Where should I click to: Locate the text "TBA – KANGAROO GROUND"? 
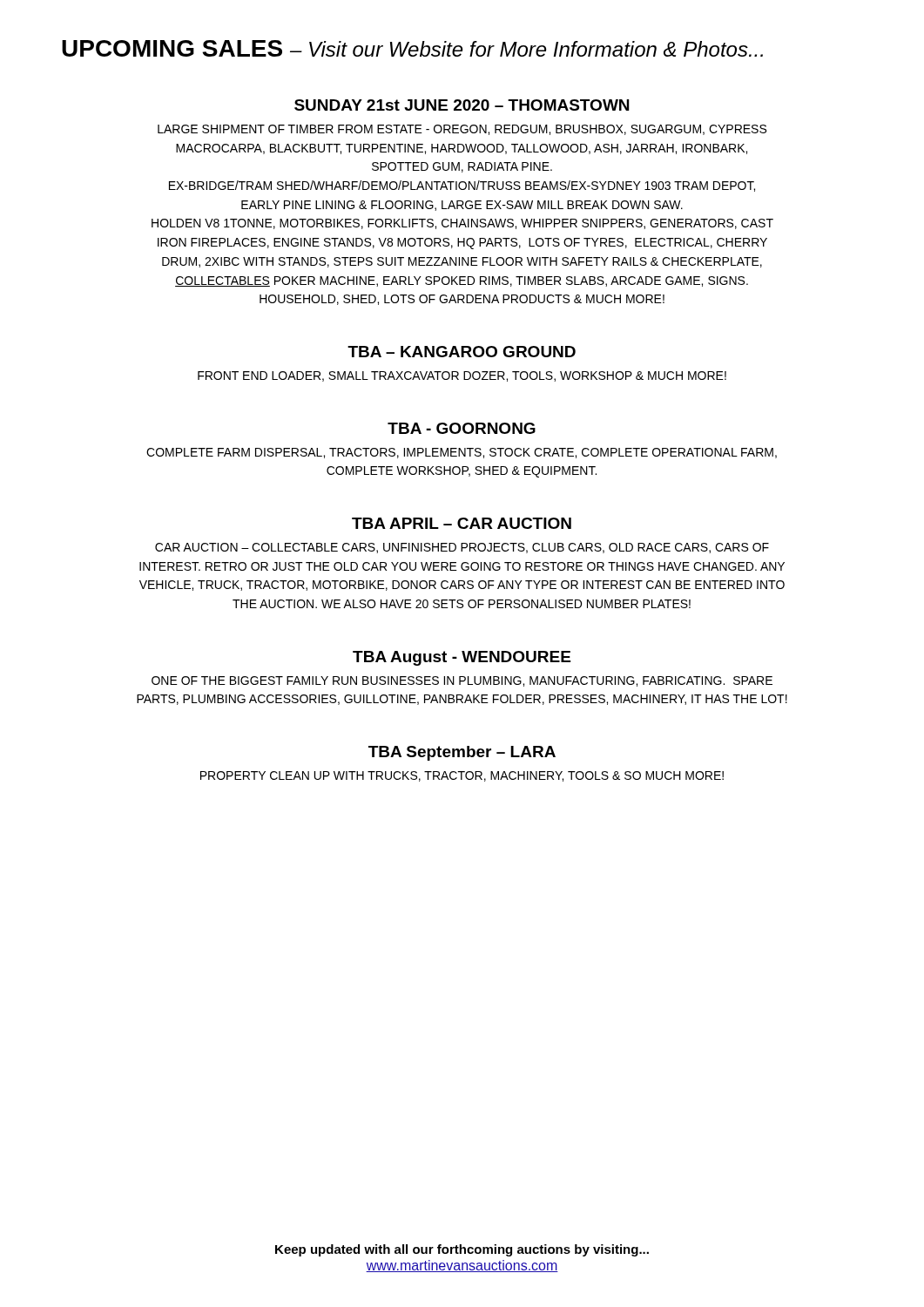[462, 351]
